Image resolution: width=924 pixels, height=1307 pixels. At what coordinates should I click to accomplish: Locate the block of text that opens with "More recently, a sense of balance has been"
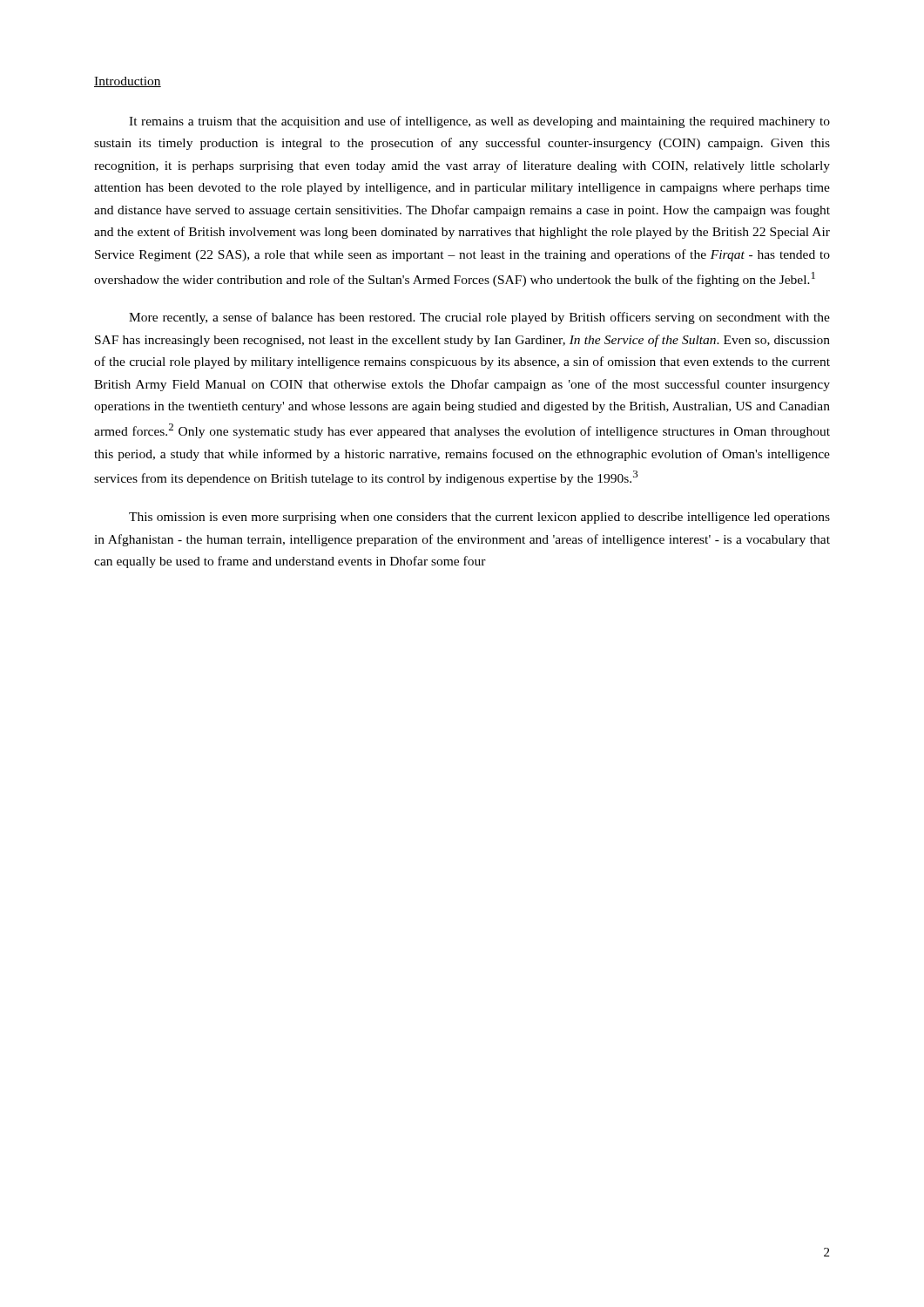(462, 398)
